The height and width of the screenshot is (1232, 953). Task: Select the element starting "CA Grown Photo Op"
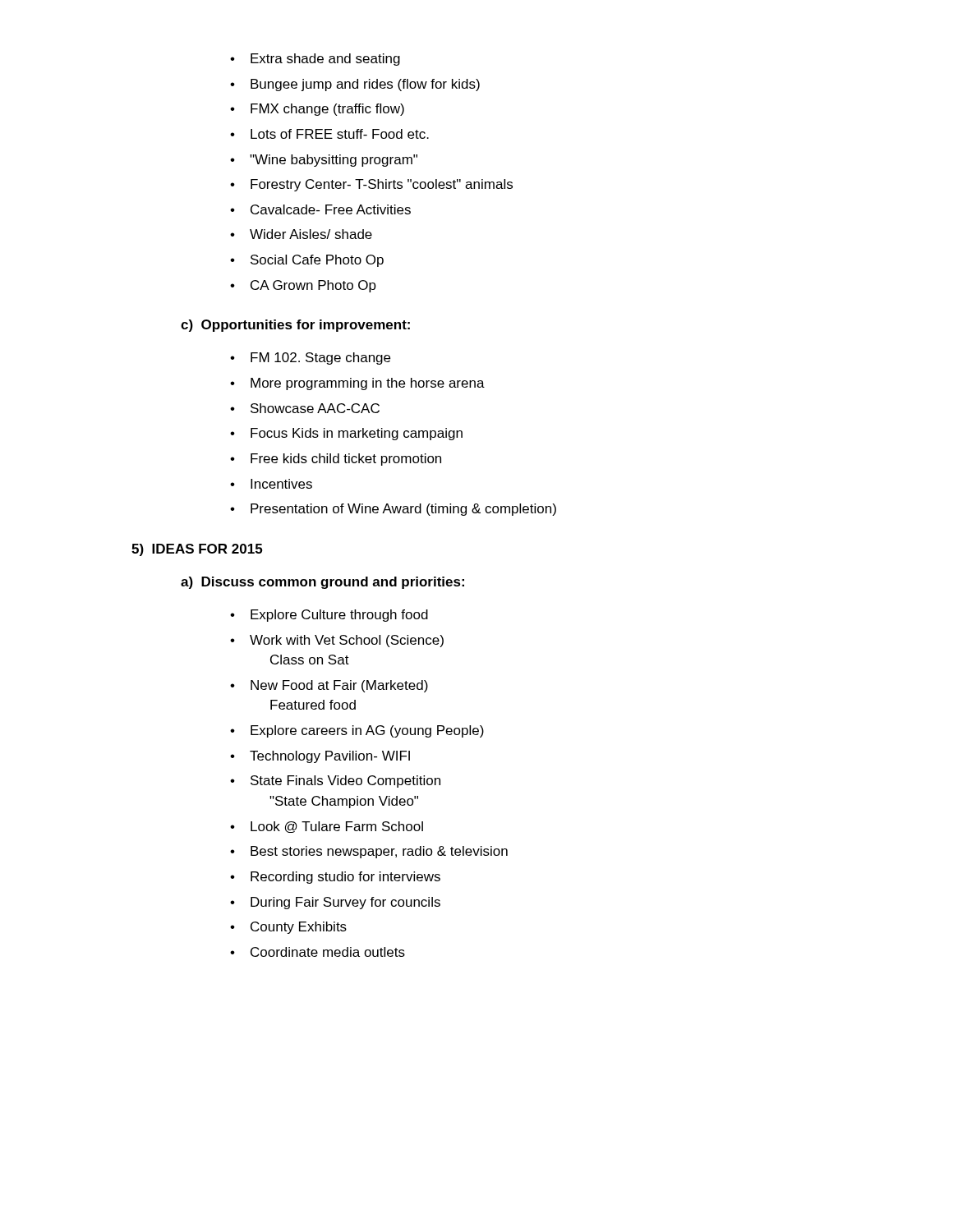313,285
